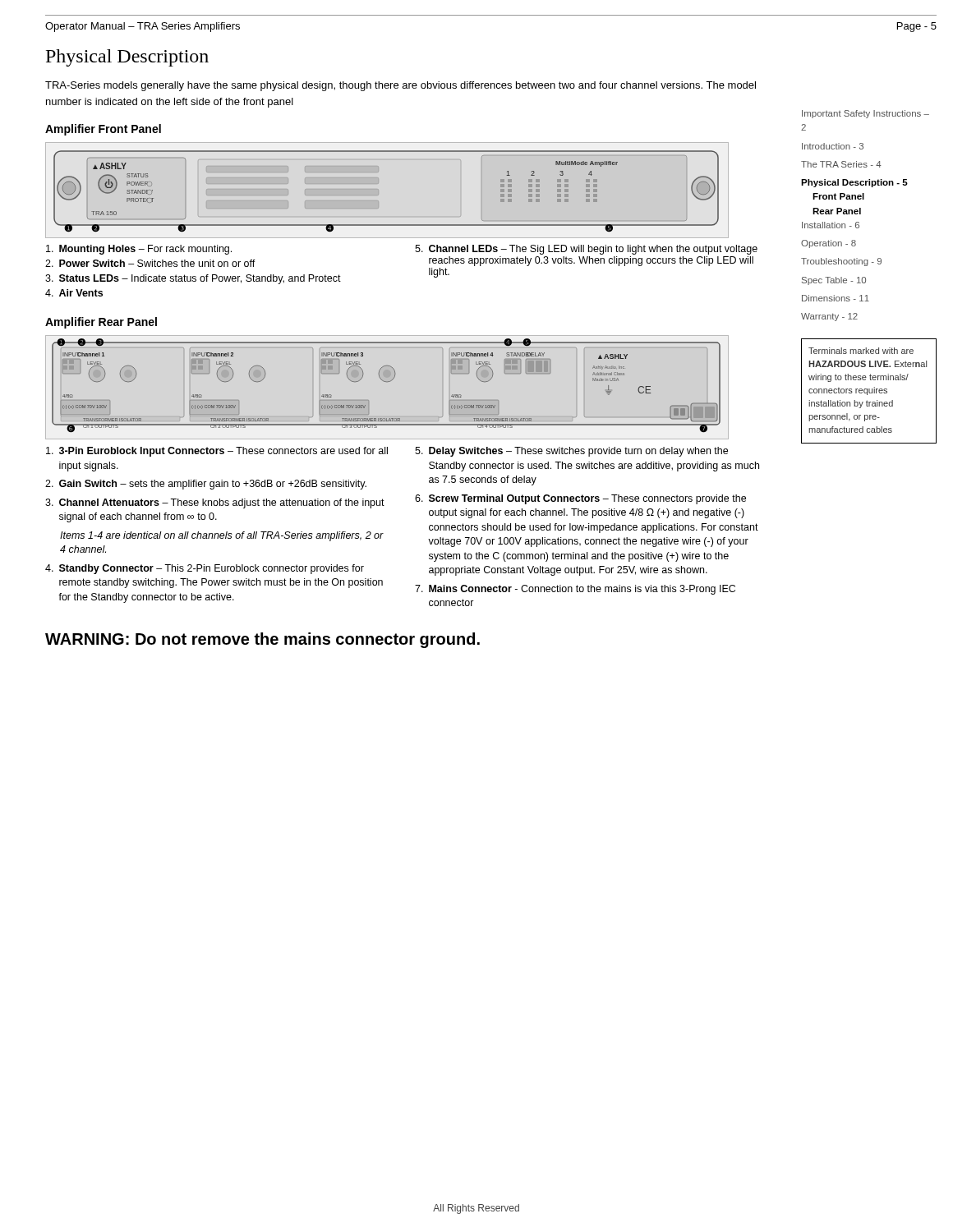Select the passage starting "Terminals marked with are HAZARDOUS"
Viewport: 953px width, 1232px height.
tap(868, 390)
